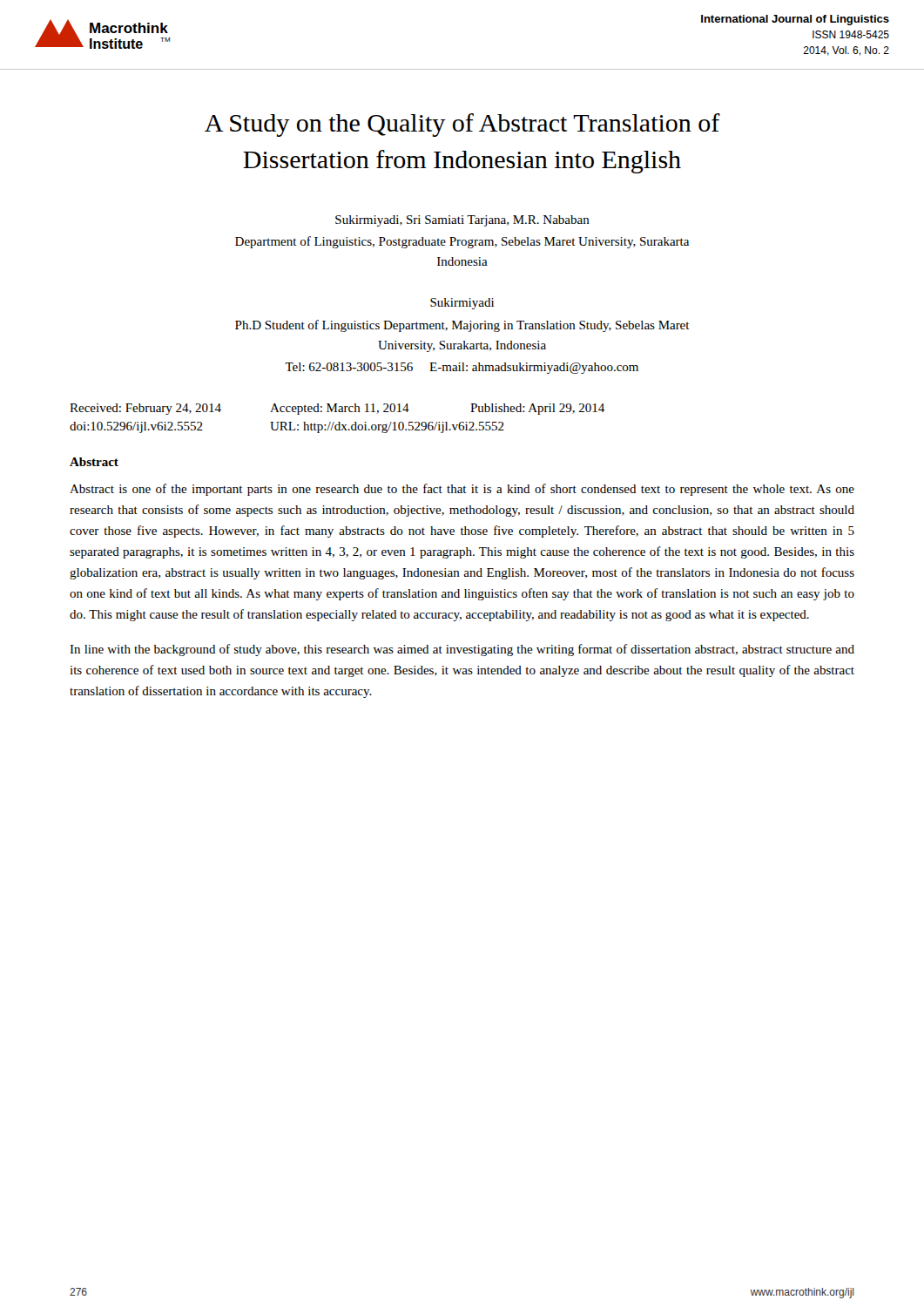Click the passage that begins "Abstract is one of the"
Screen dimensions: 1307x924
[462, 552]
